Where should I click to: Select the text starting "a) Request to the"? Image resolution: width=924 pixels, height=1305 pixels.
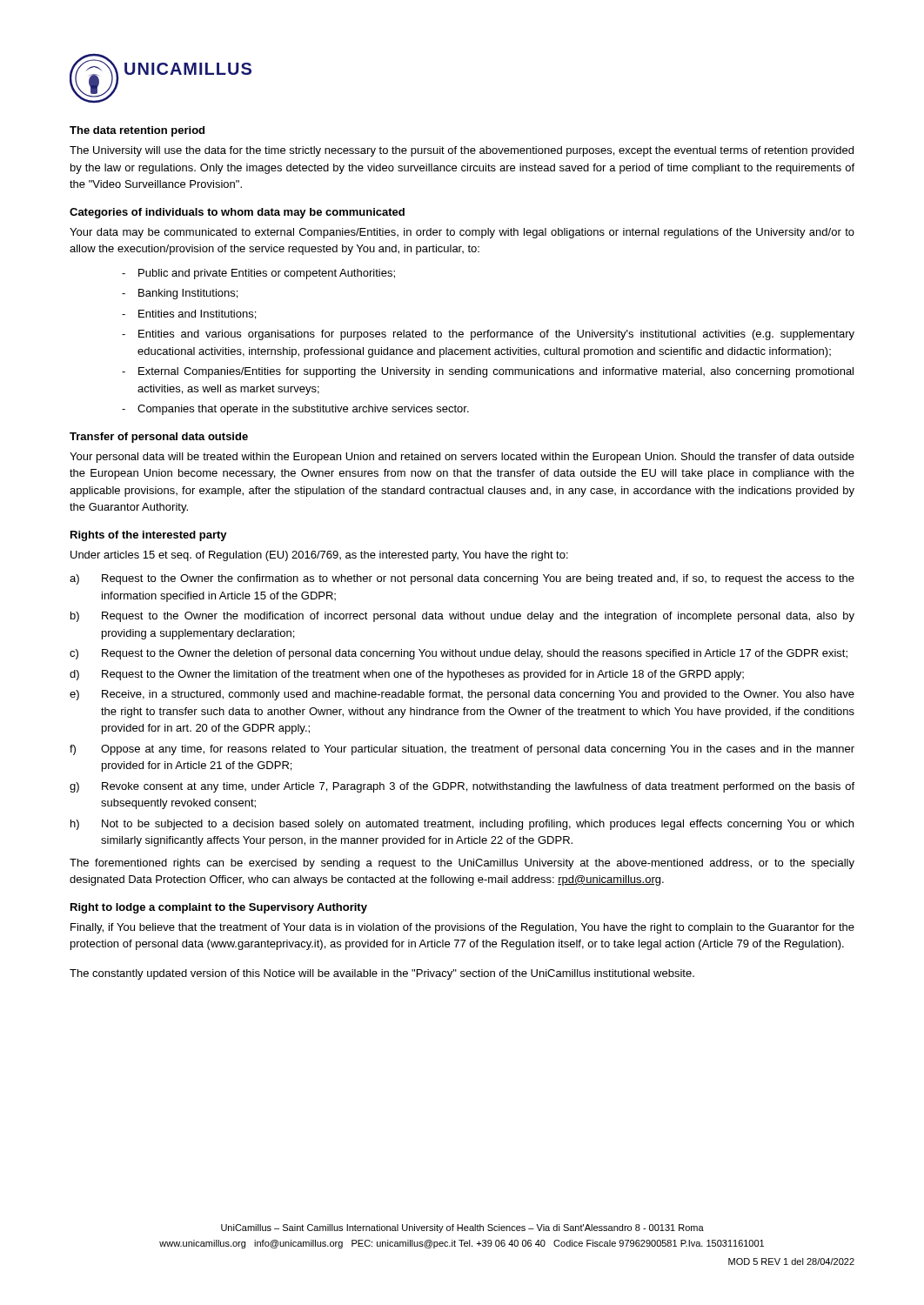pos(462,587)
